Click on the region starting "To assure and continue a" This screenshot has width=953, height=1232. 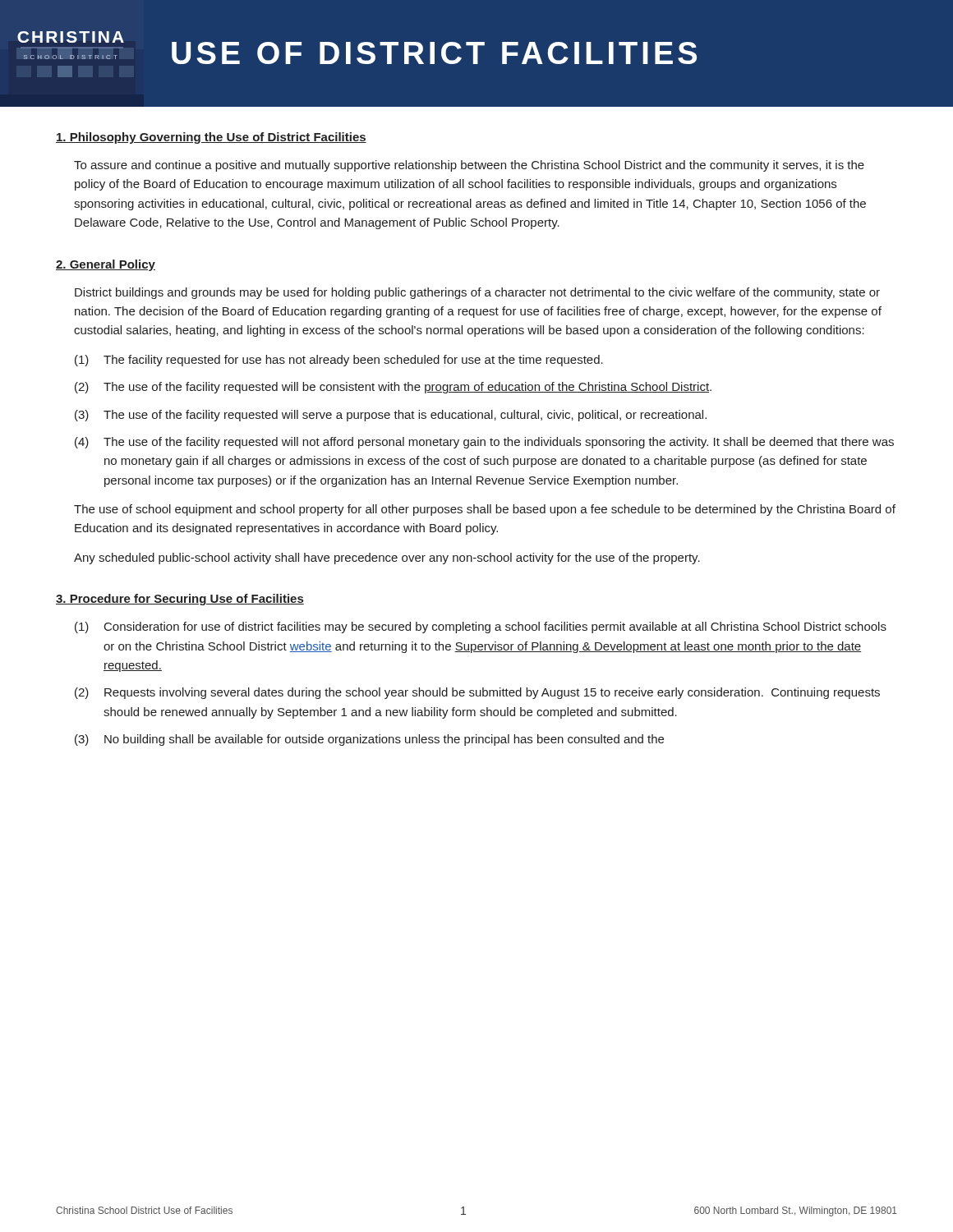pyautogui.click(x=470, y=193)
